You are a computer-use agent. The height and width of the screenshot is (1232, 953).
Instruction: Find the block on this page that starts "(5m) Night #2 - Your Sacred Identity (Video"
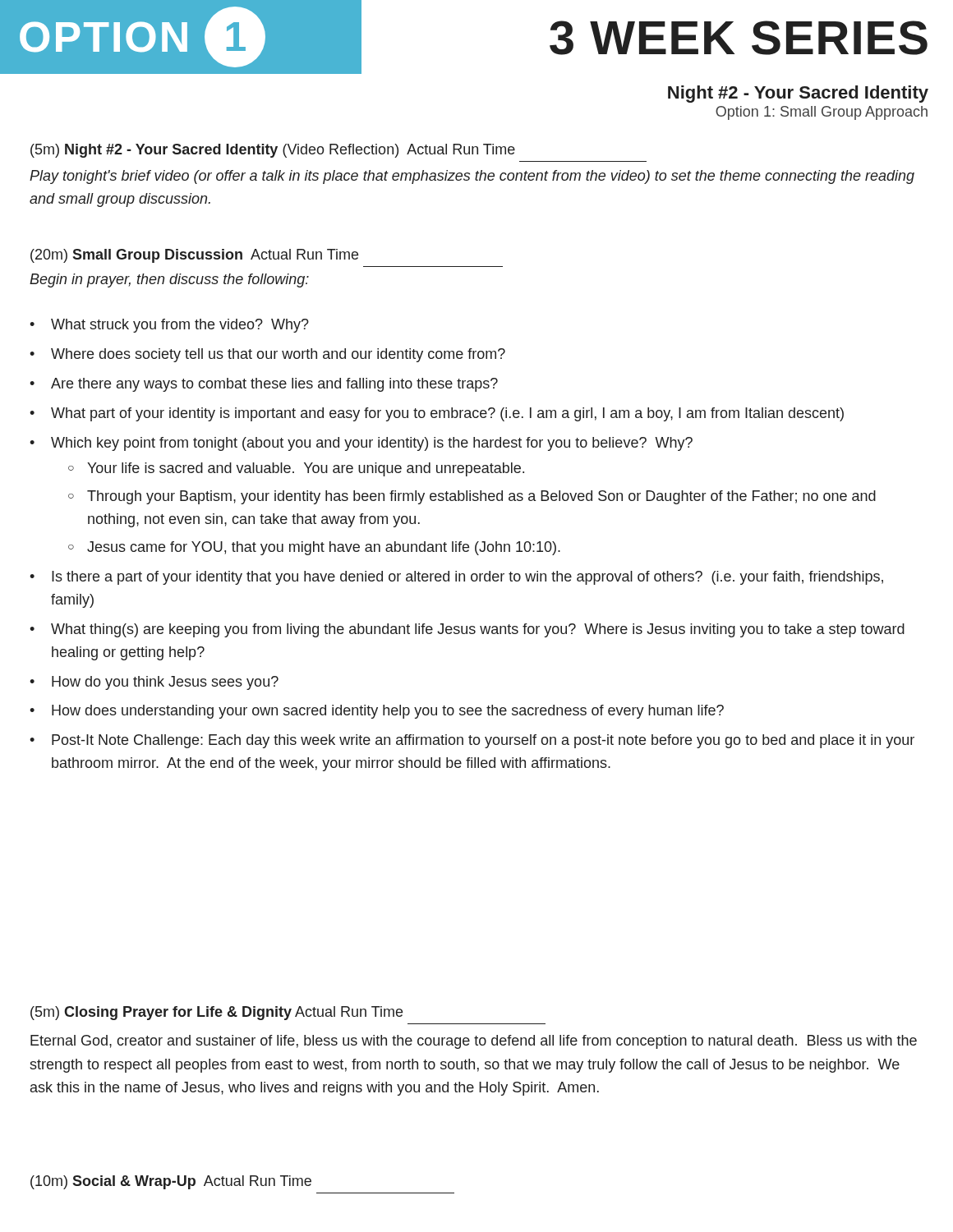pos(476,174)
